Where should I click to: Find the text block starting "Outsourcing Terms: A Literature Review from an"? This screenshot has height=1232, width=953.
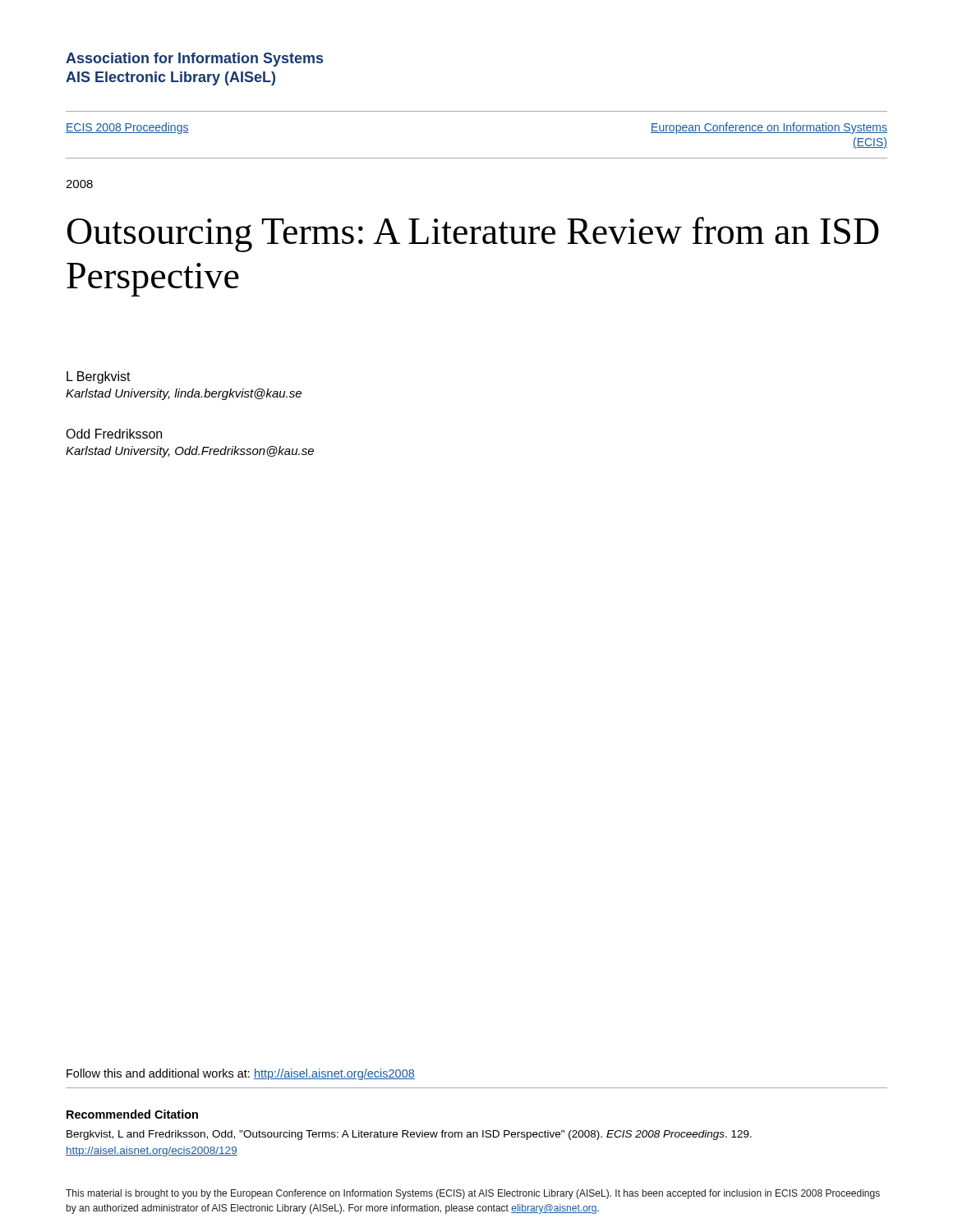tap(473, 253)
